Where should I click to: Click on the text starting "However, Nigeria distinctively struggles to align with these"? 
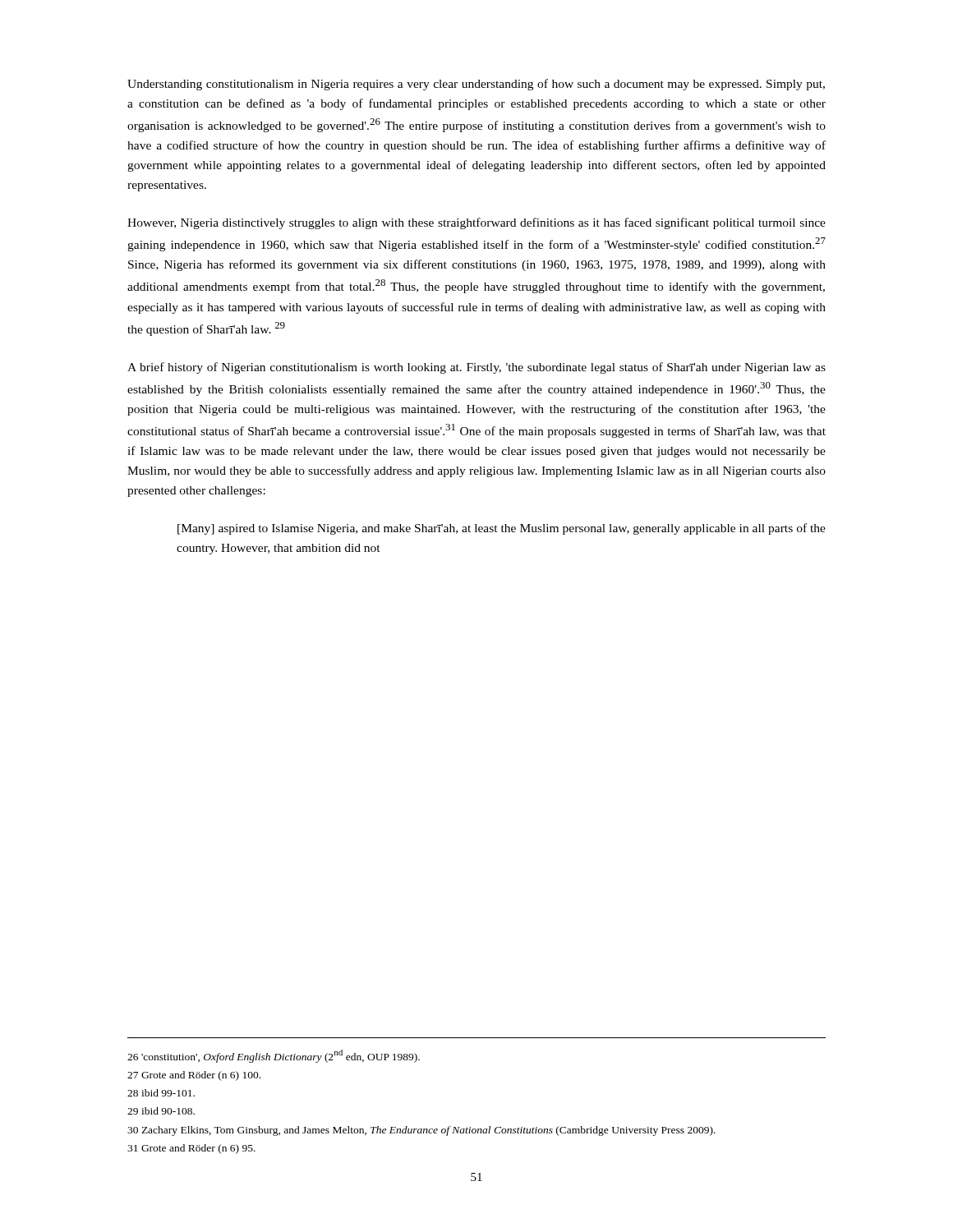[476, 276]
